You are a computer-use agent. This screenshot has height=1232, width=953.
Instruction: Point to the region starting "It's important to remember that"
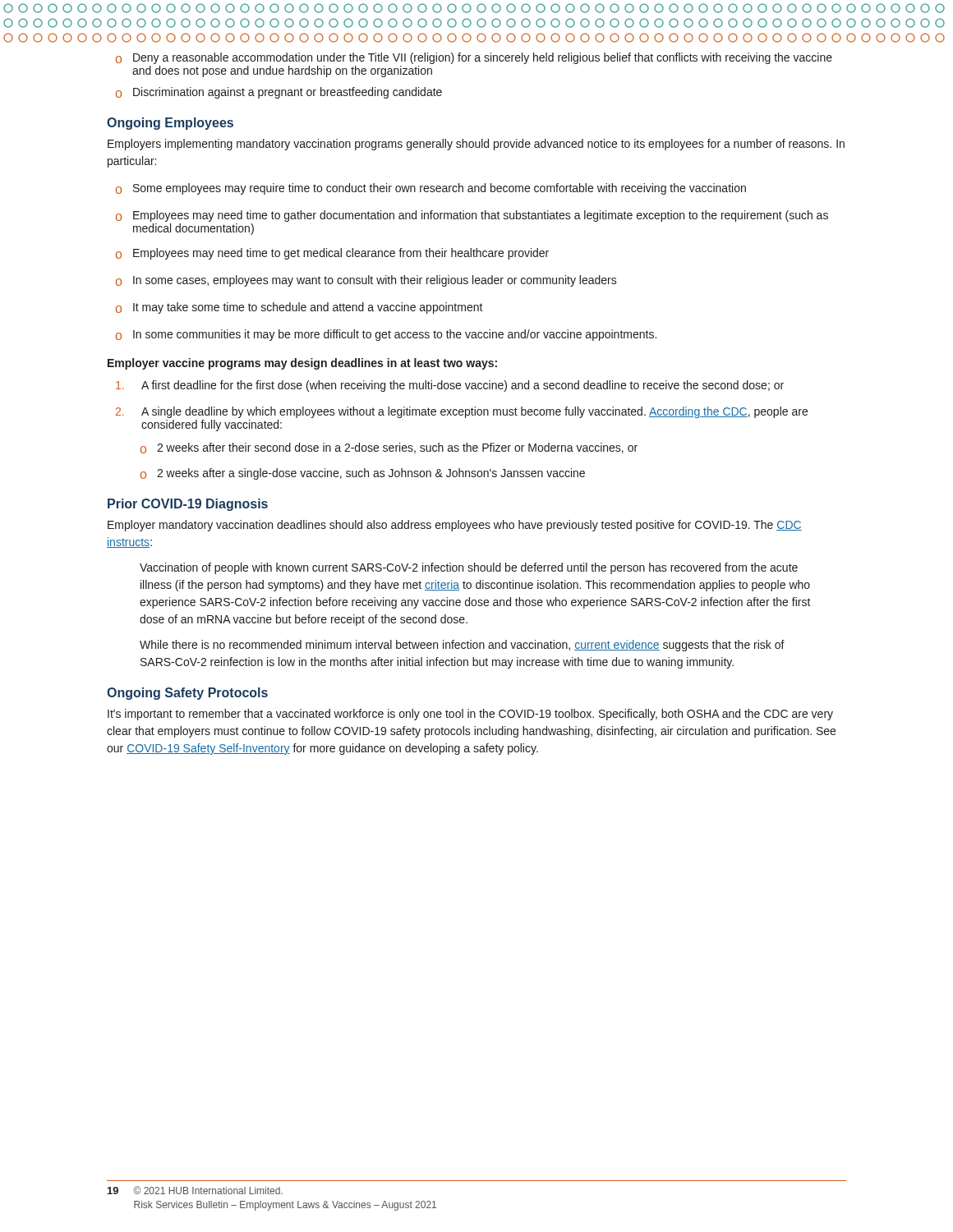[472, 731]
